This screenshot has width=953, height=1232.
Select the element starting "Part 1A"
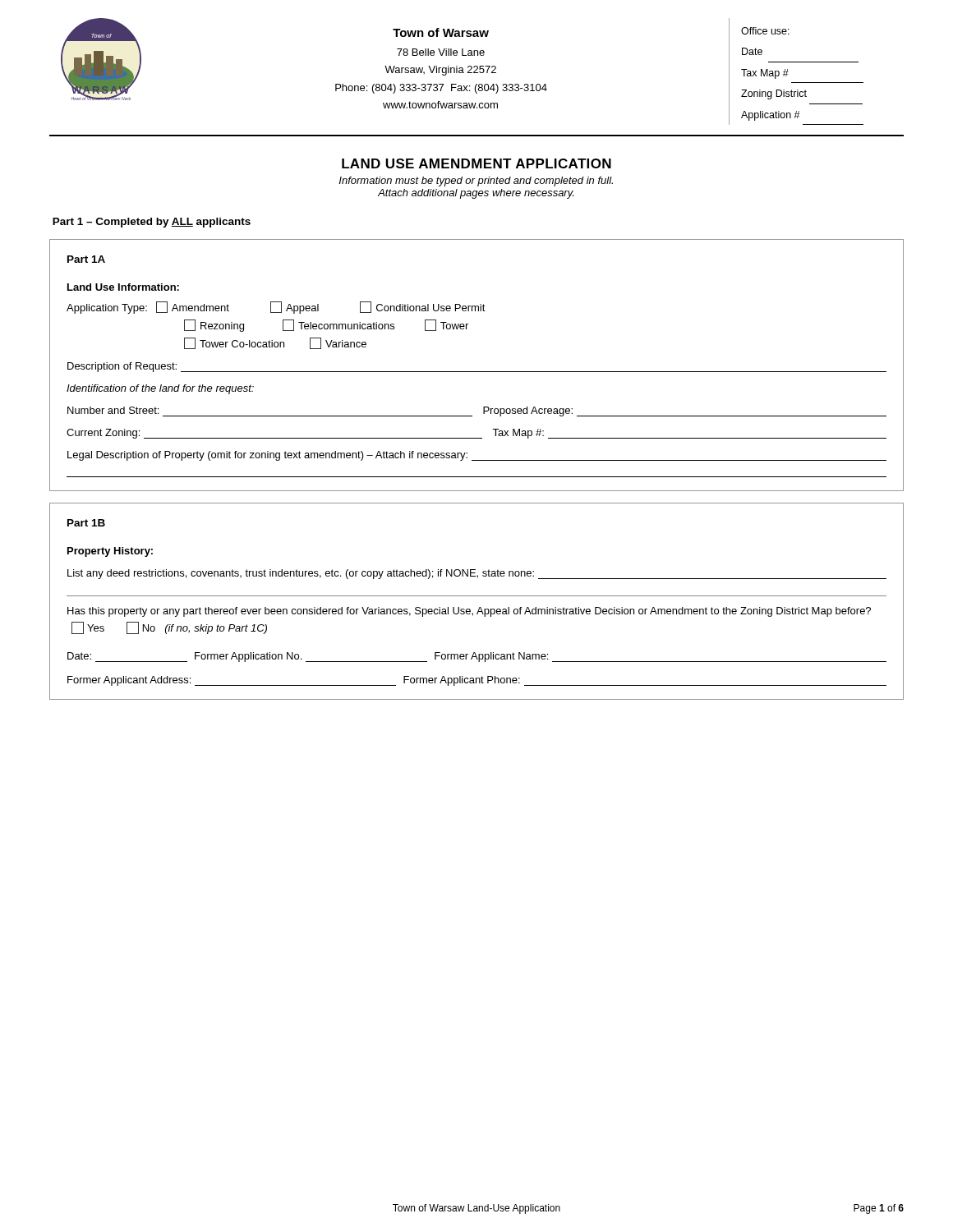click(x=86, y=259)
